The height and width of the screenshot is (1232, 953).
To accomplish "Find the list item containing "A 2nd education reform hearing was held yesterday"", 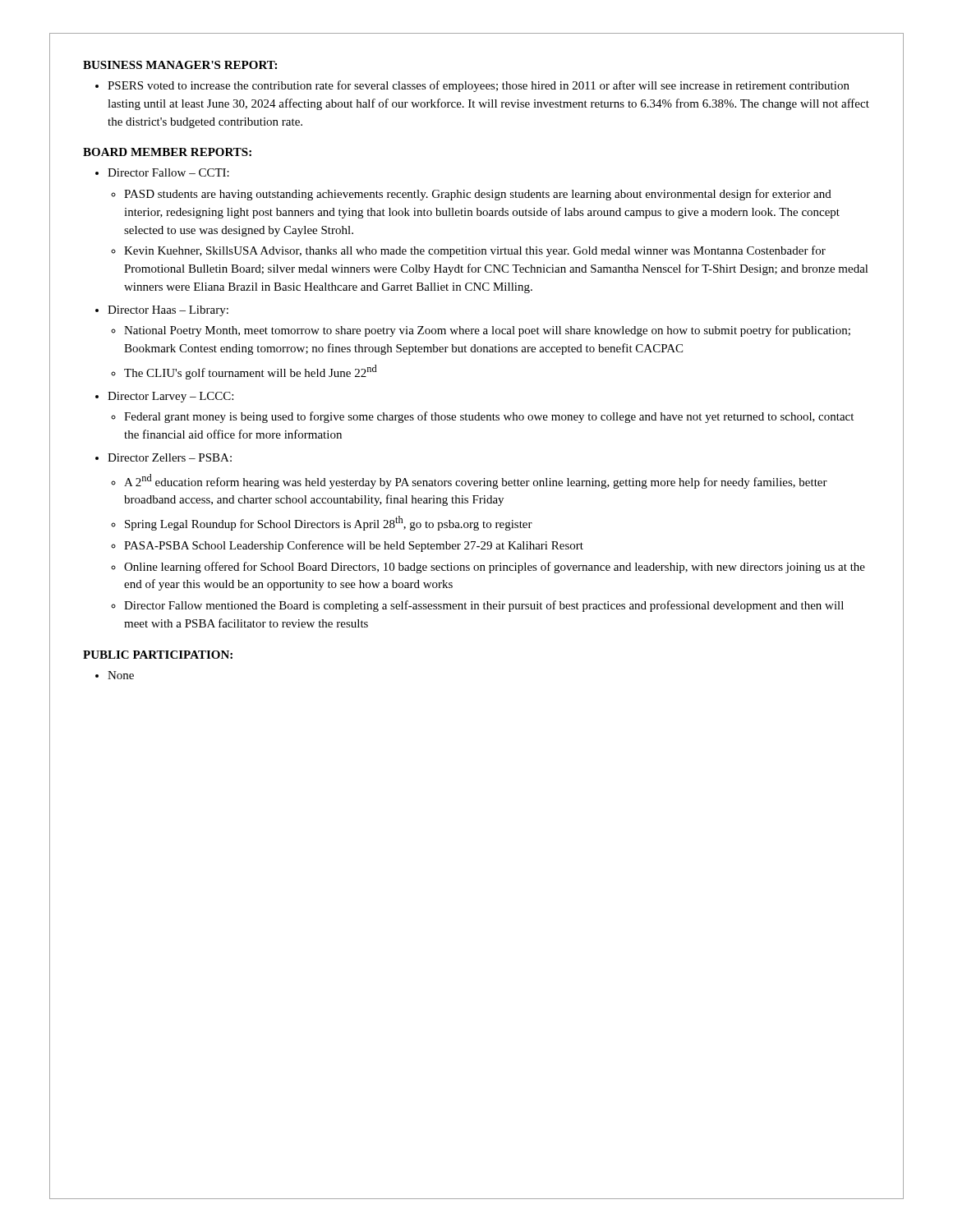I will [x=475, y=489].
